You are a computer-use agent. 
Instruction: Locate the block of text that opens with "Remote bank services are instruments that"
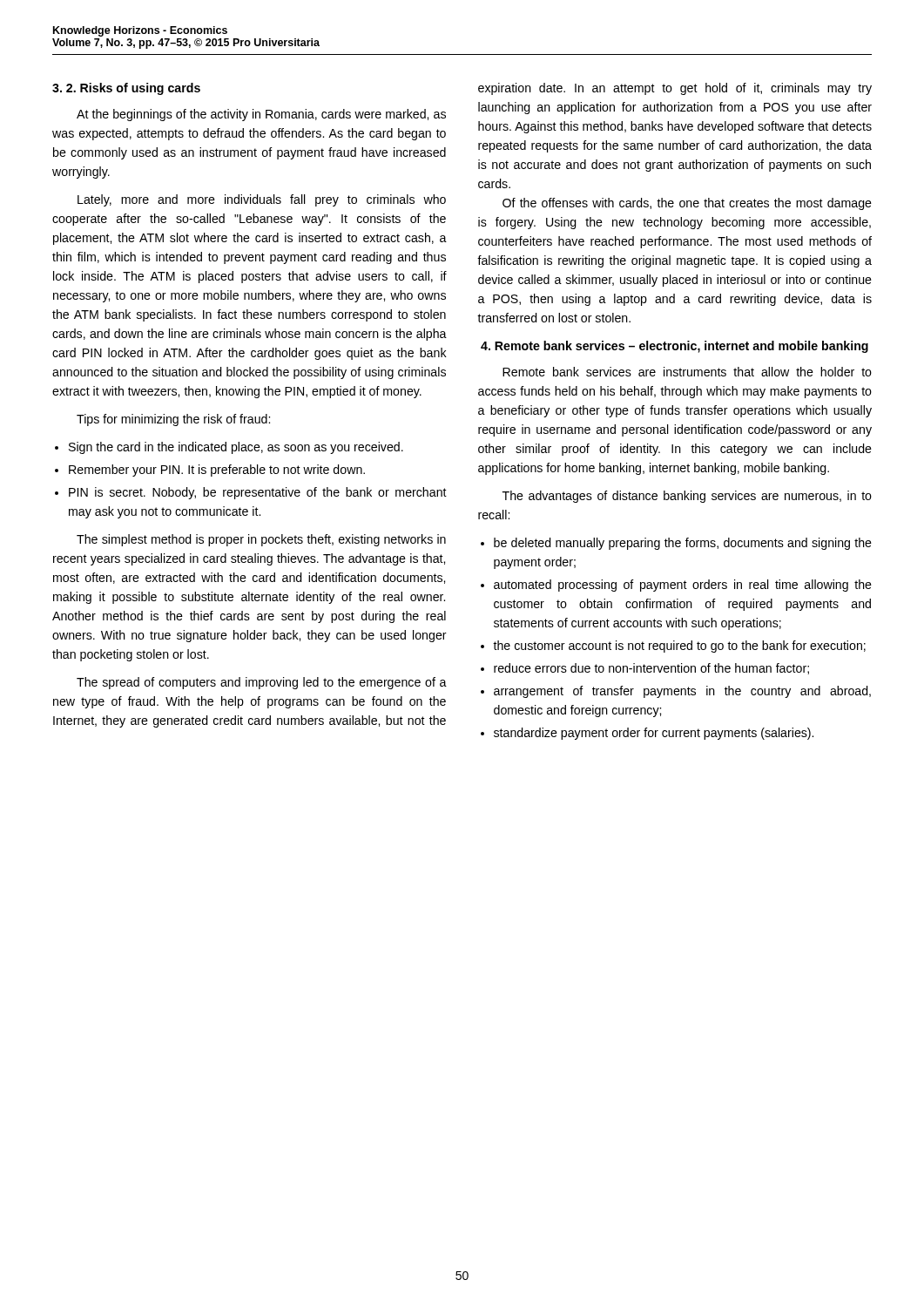tap(675, 420)
